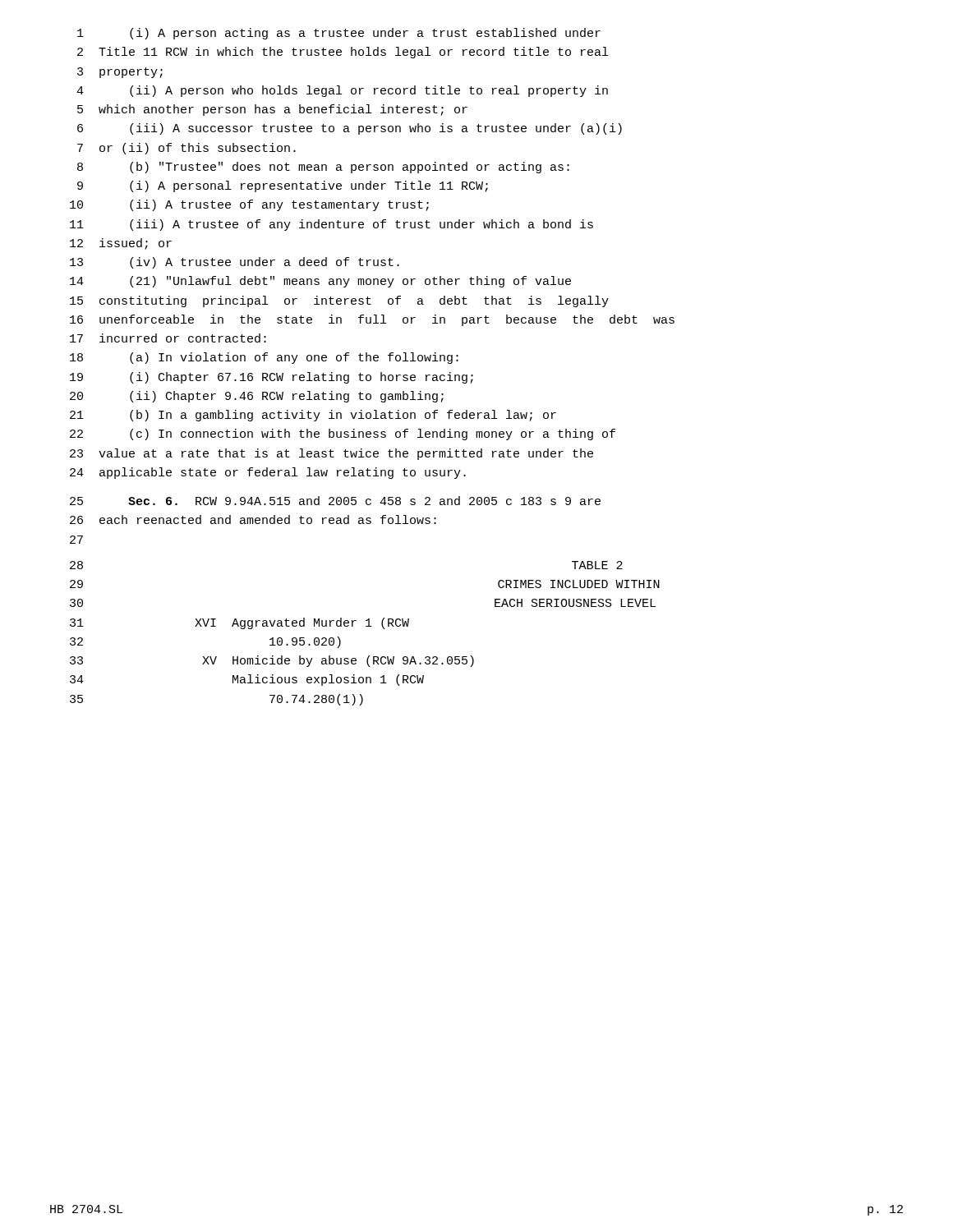Where does it say "24applicable state or federal law relating to usury."?
Image resolution: width=953 pixels, height=1232 pixels.
pyautogui.click(x=476, y=473)
